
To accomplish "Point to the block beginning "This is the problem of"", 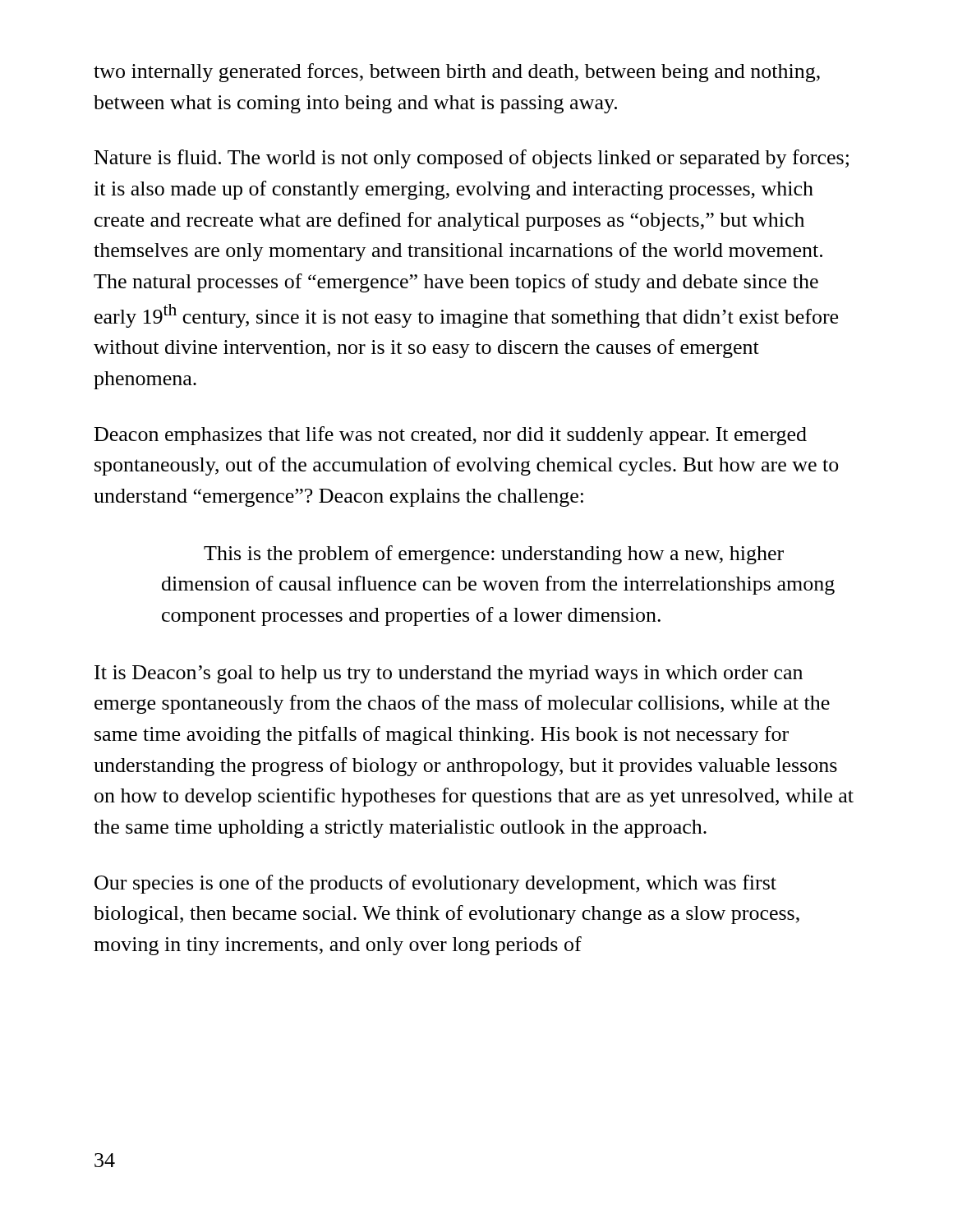I will pos(510,584).
